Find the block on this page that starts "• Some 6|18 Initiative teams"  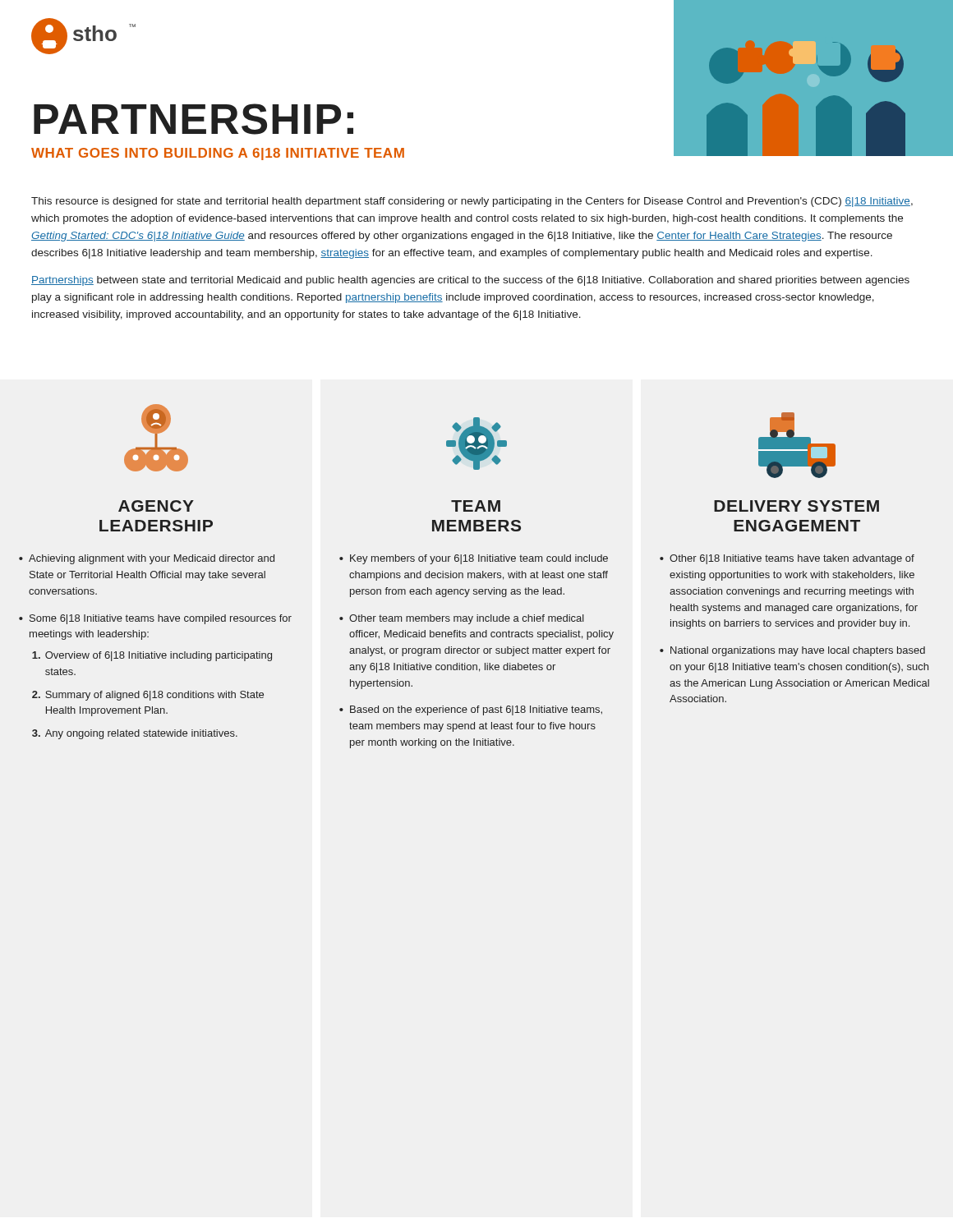pos(156,626)
